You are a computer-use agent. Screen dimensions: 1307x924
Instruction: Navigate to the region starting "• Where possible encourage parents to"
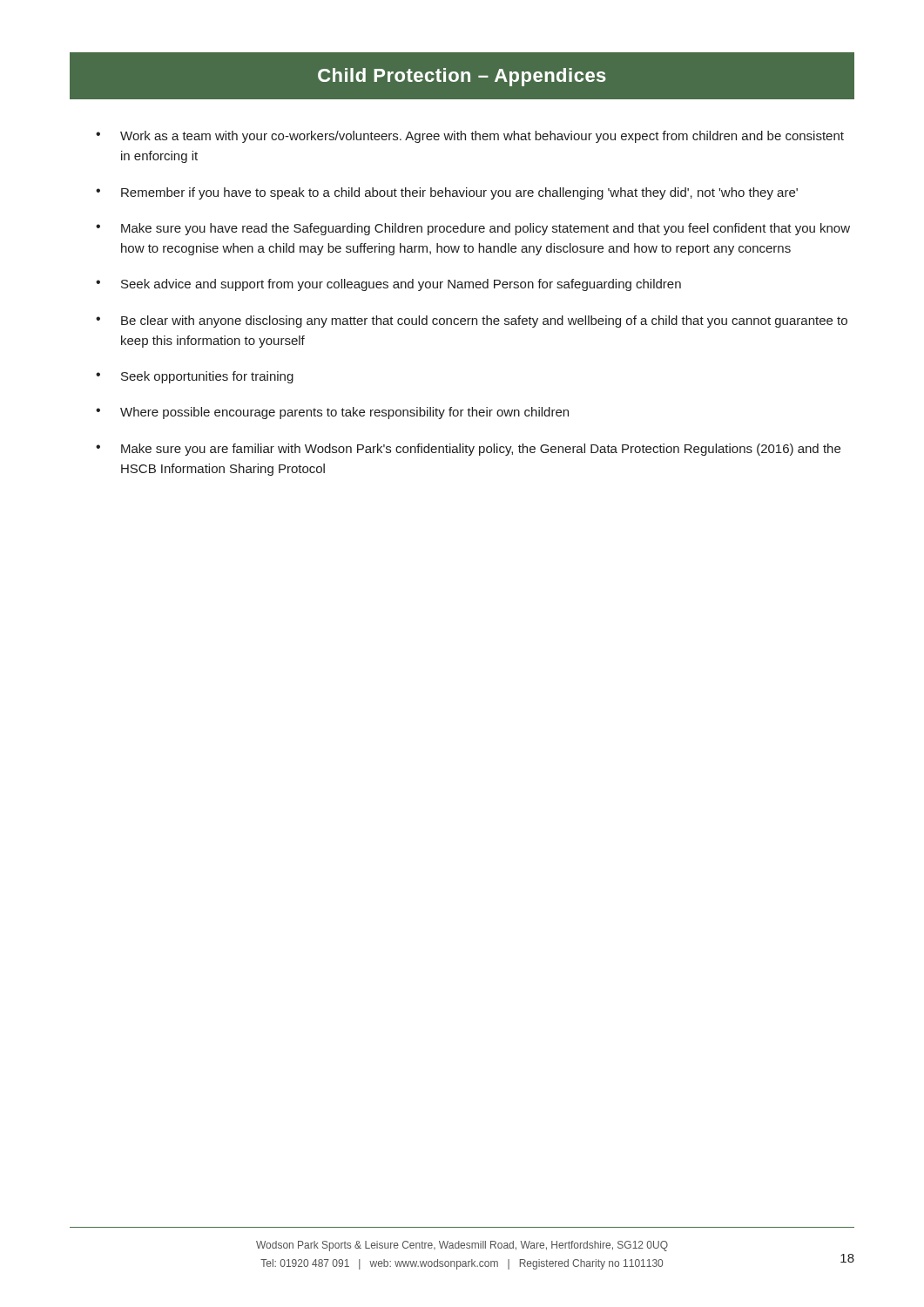pos(333,412)
